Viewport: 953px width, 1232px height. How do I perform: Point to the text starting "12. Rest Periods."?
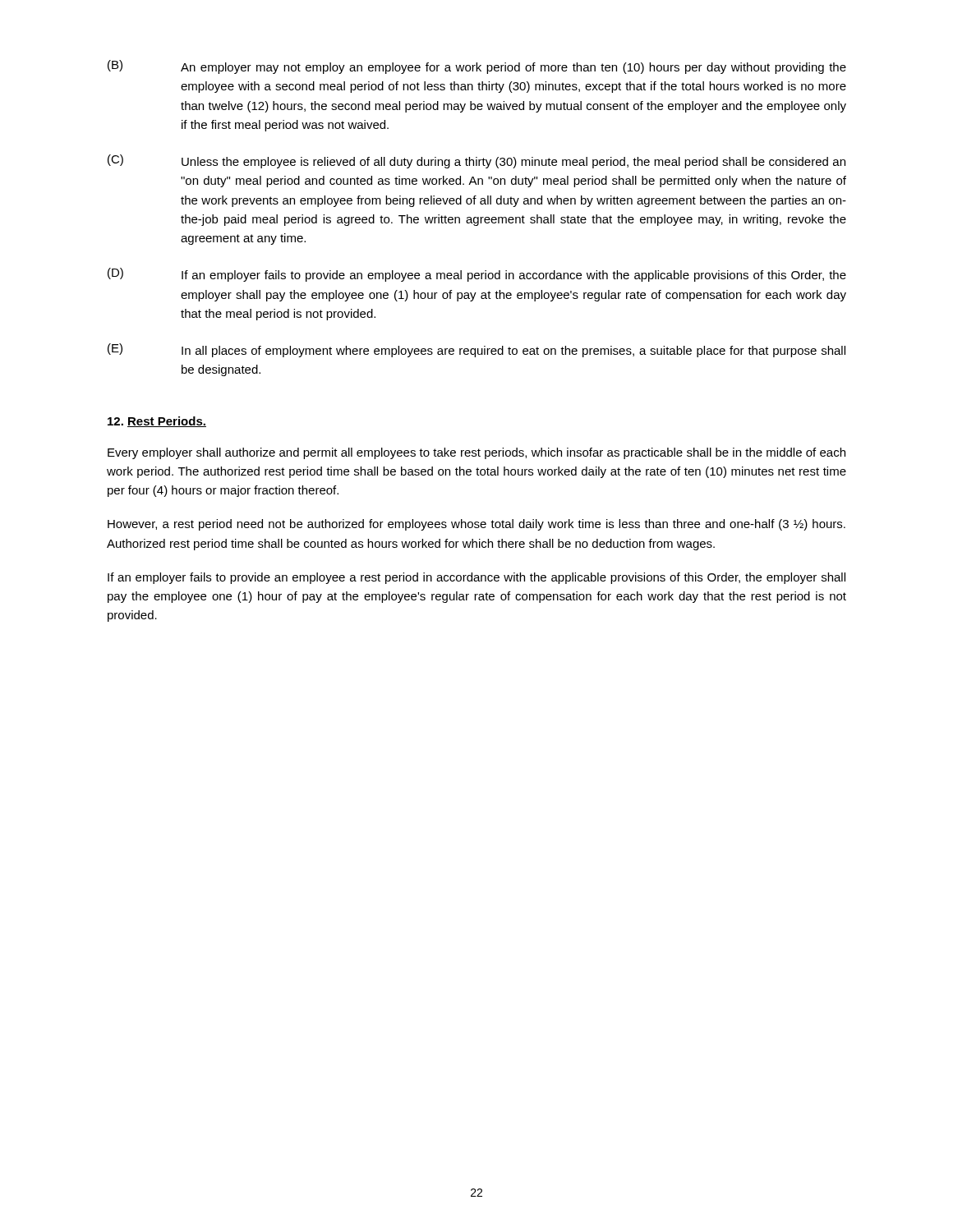point(156,421)
